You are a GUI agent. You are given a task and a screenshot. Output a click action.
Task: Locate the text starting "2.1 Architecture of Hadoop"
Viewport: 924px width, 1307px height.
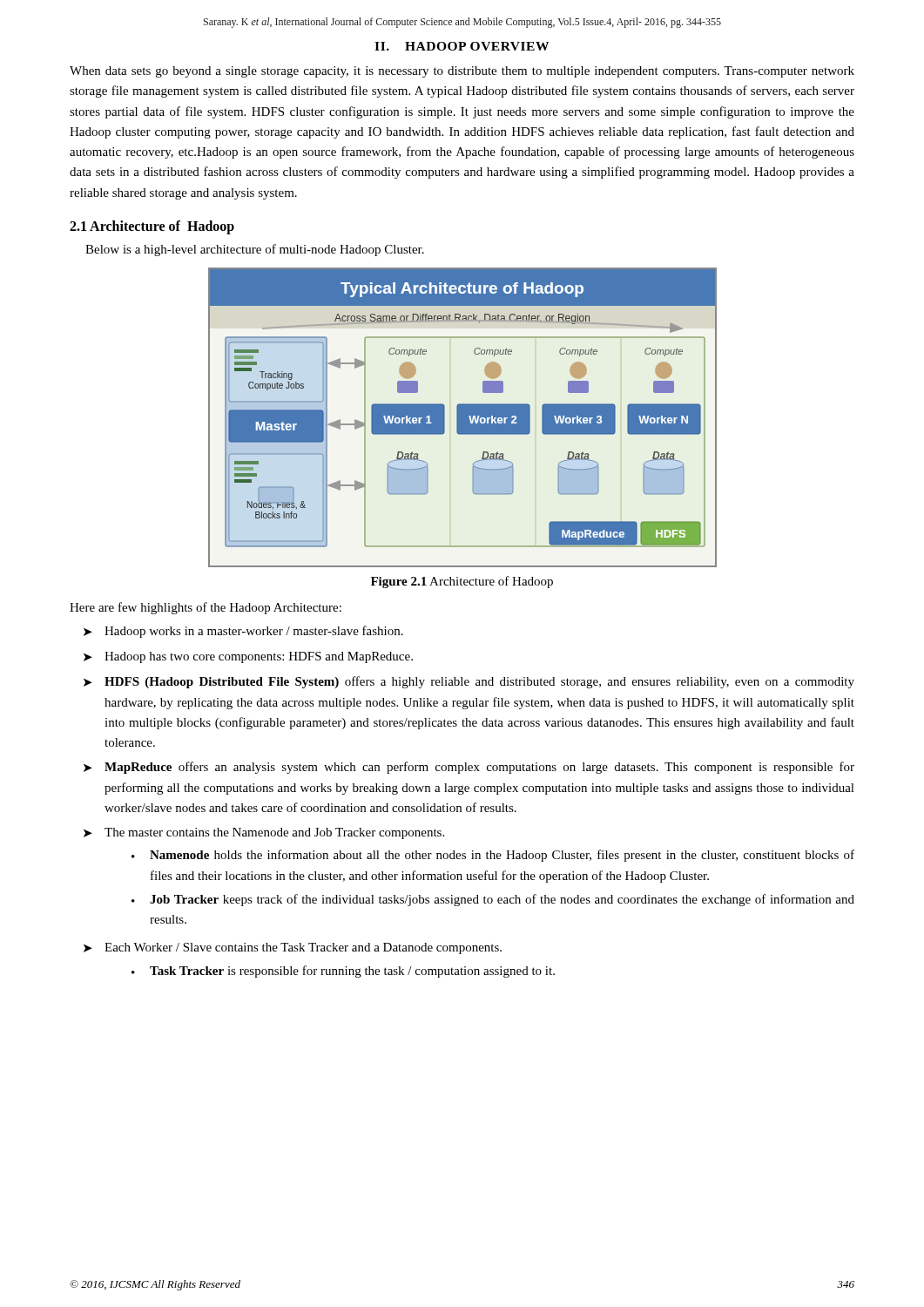[x=152, y=226]
